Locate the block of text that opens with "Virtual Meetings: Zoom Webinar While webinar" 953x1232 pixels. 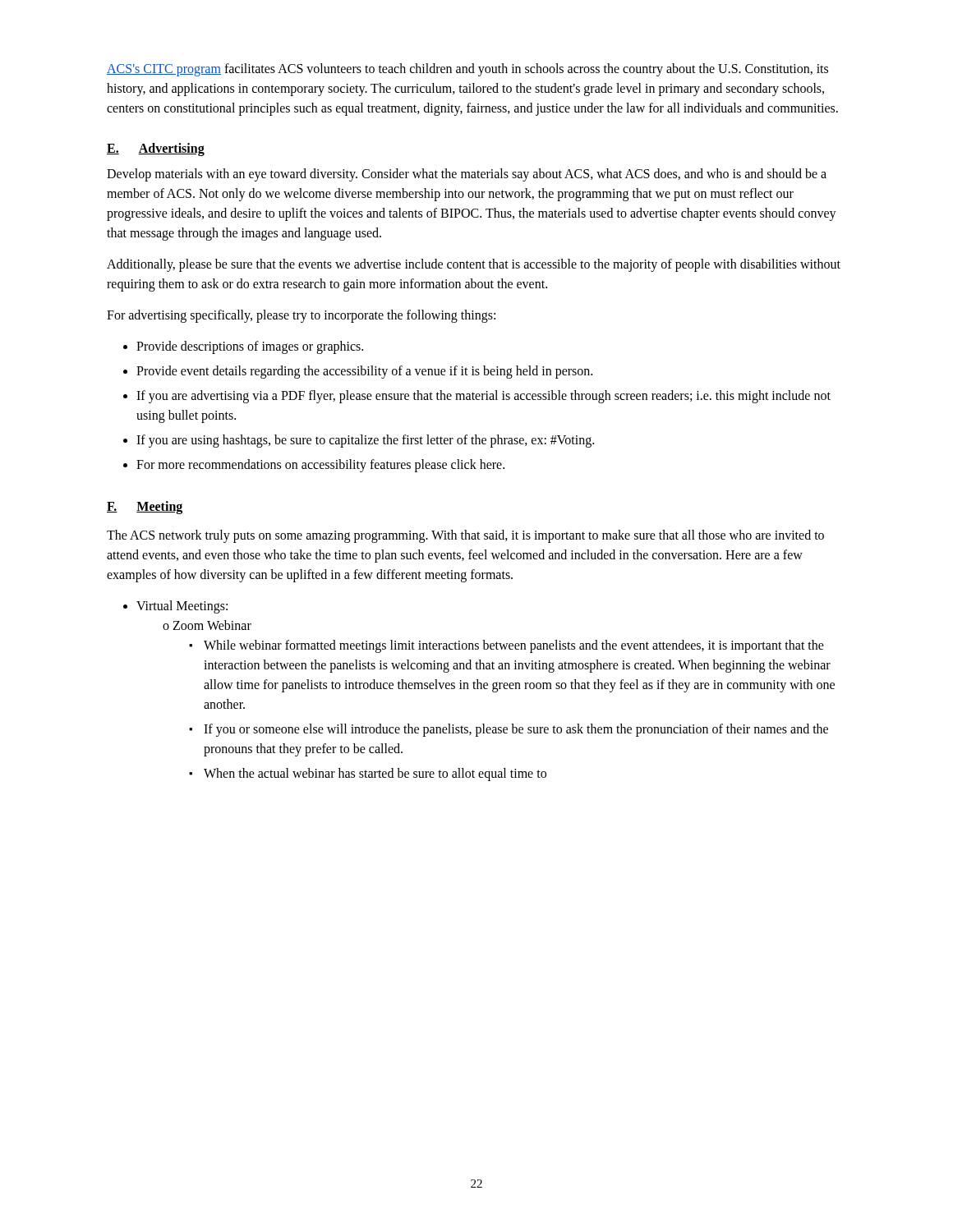(x=491, y=691)
